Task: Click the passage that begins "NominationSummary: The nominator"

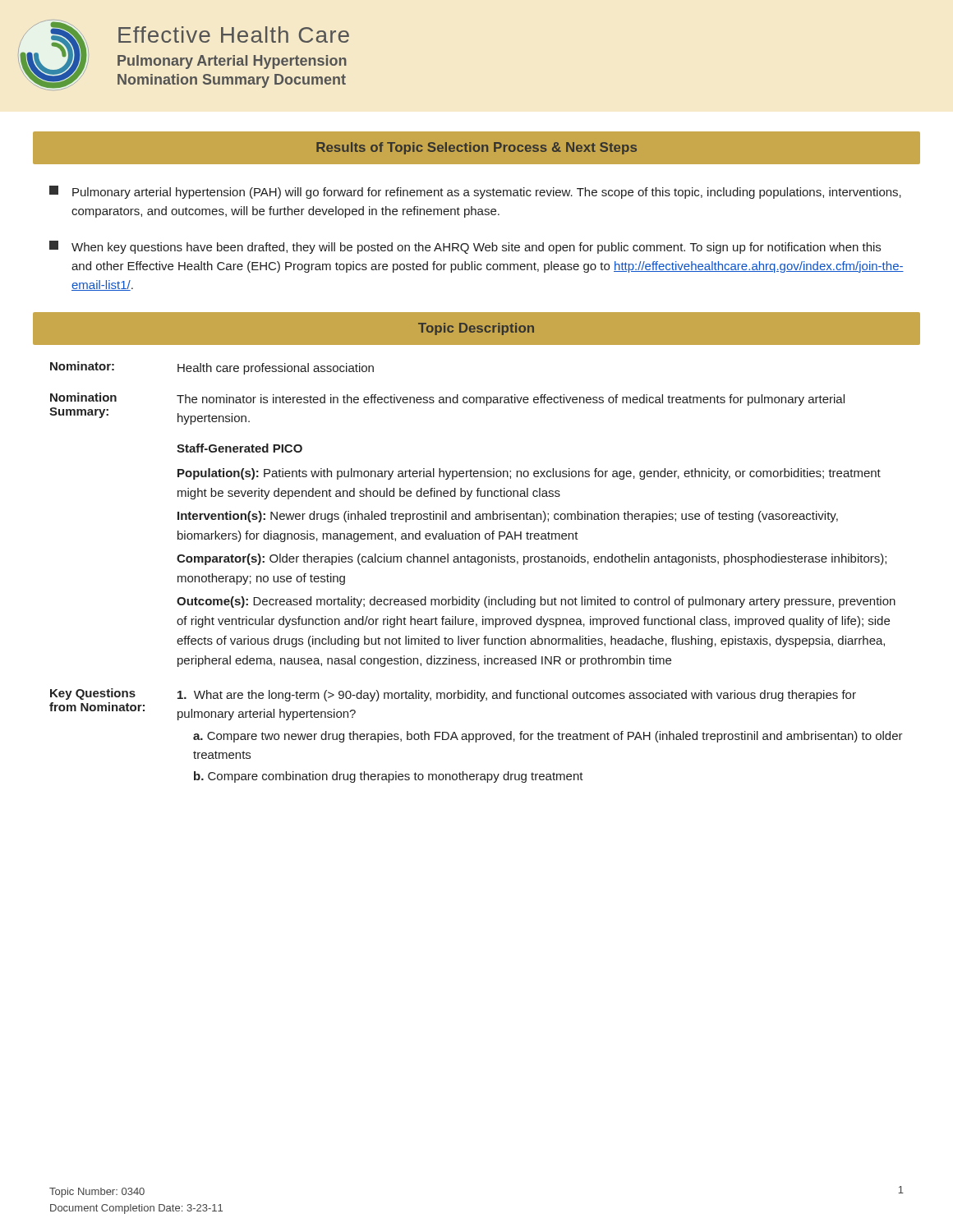Action: coord(476,408)
